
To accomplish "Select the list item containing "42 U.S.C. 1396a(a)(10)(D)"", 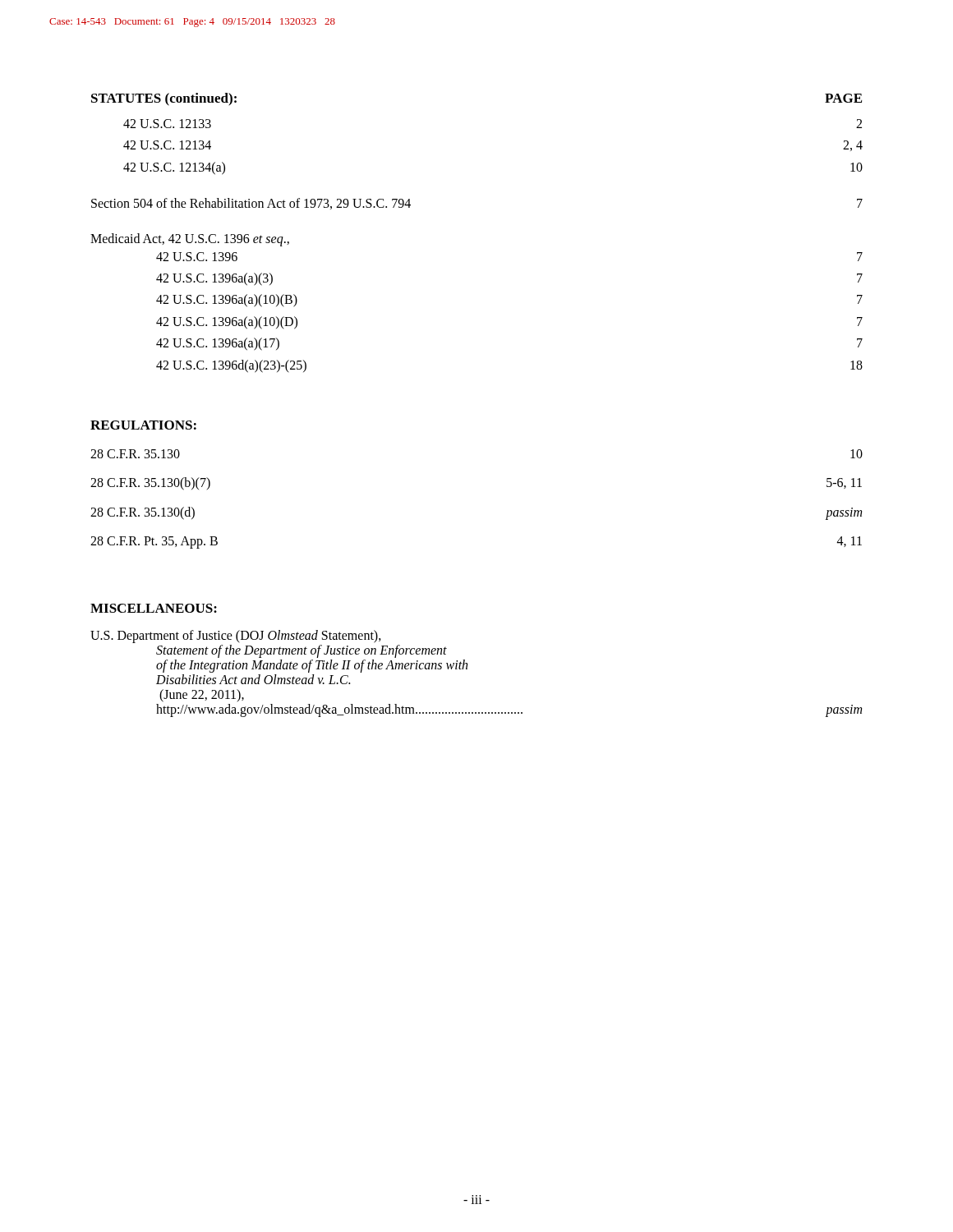I will (224, 323).
